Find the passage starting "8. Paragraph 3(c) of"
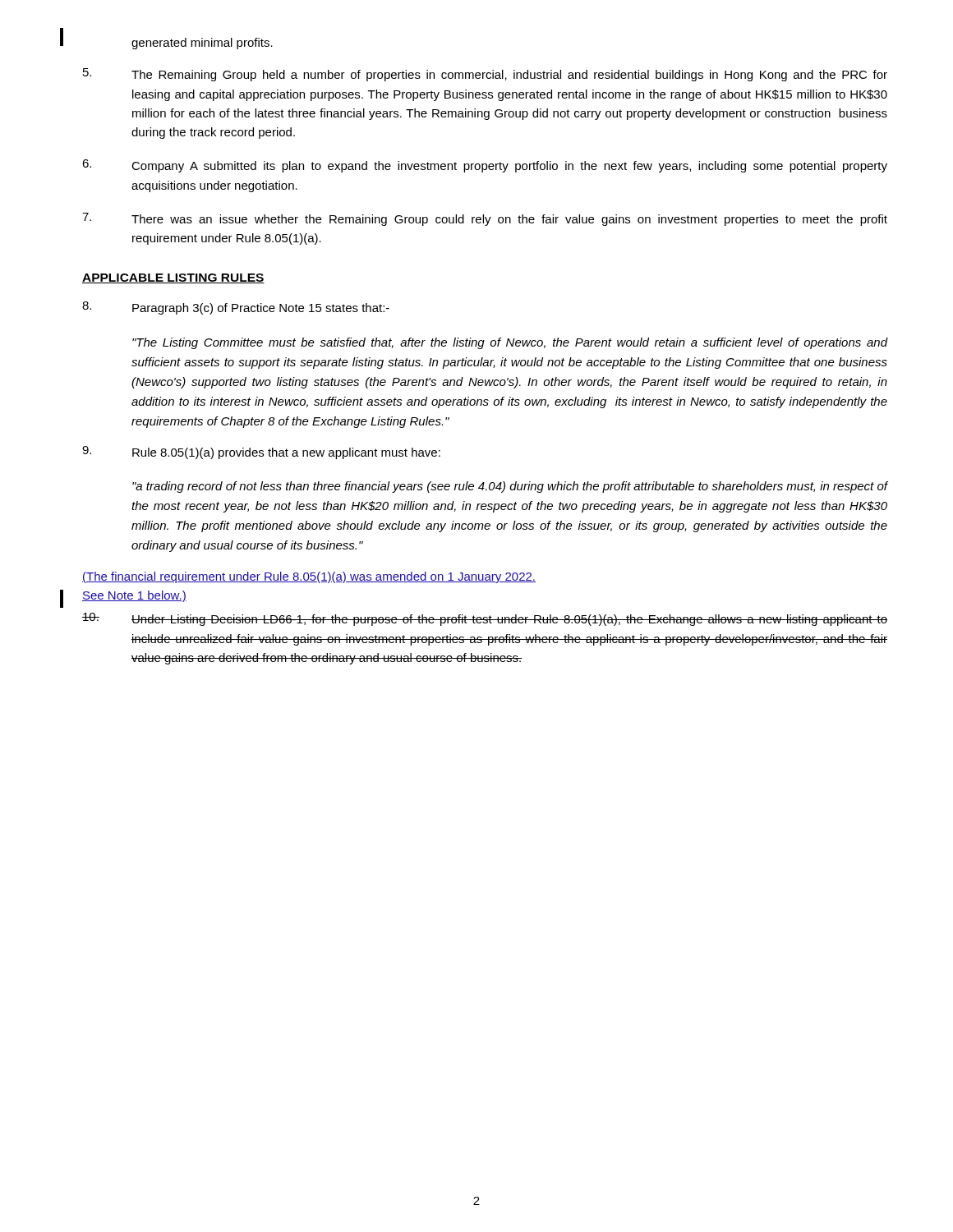Screen dimensions: 1232x953 [236, 308]
